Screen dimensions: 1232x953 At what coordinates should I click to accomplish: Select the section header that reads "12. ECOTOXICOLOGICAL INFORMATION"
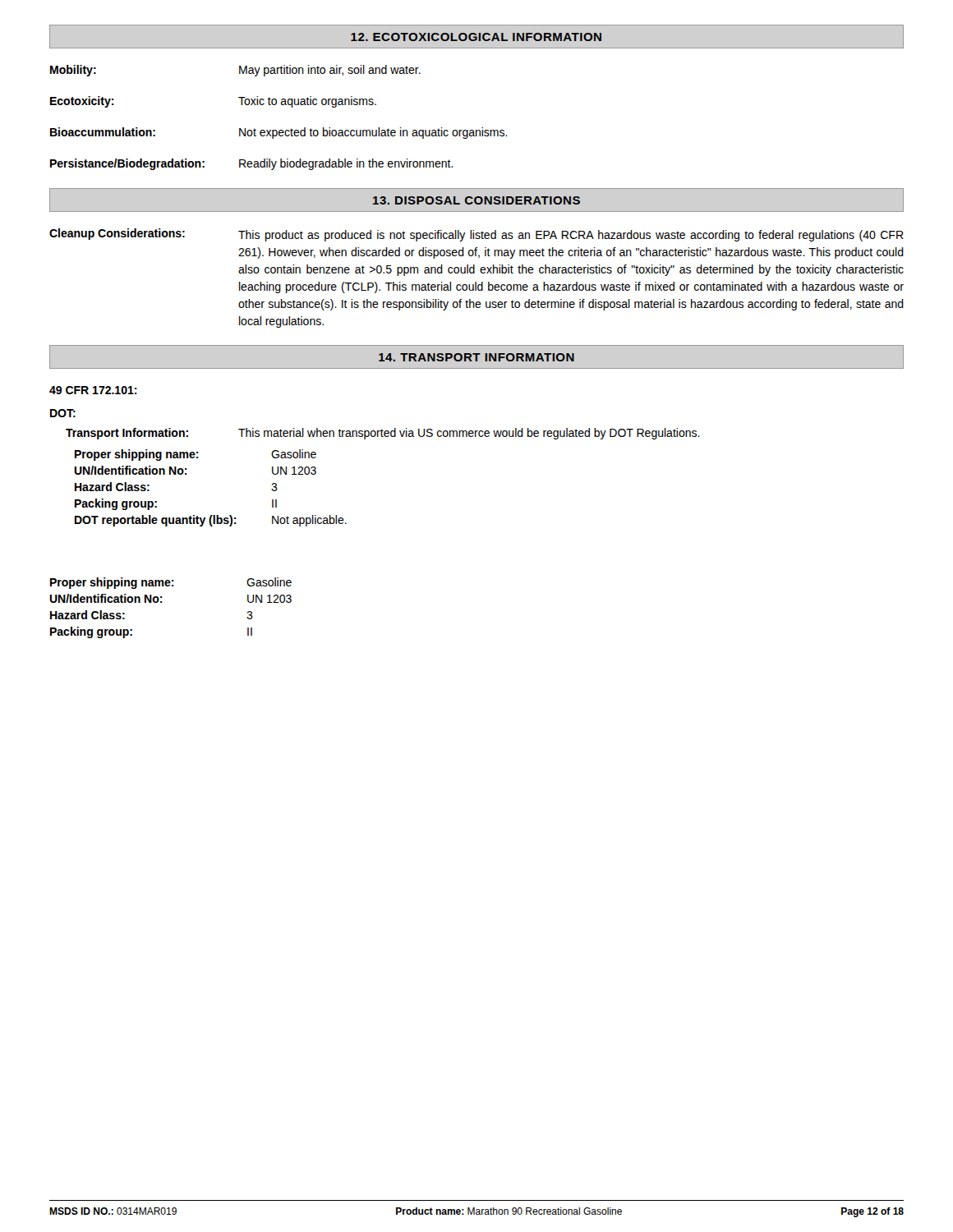tap(476, 37)
